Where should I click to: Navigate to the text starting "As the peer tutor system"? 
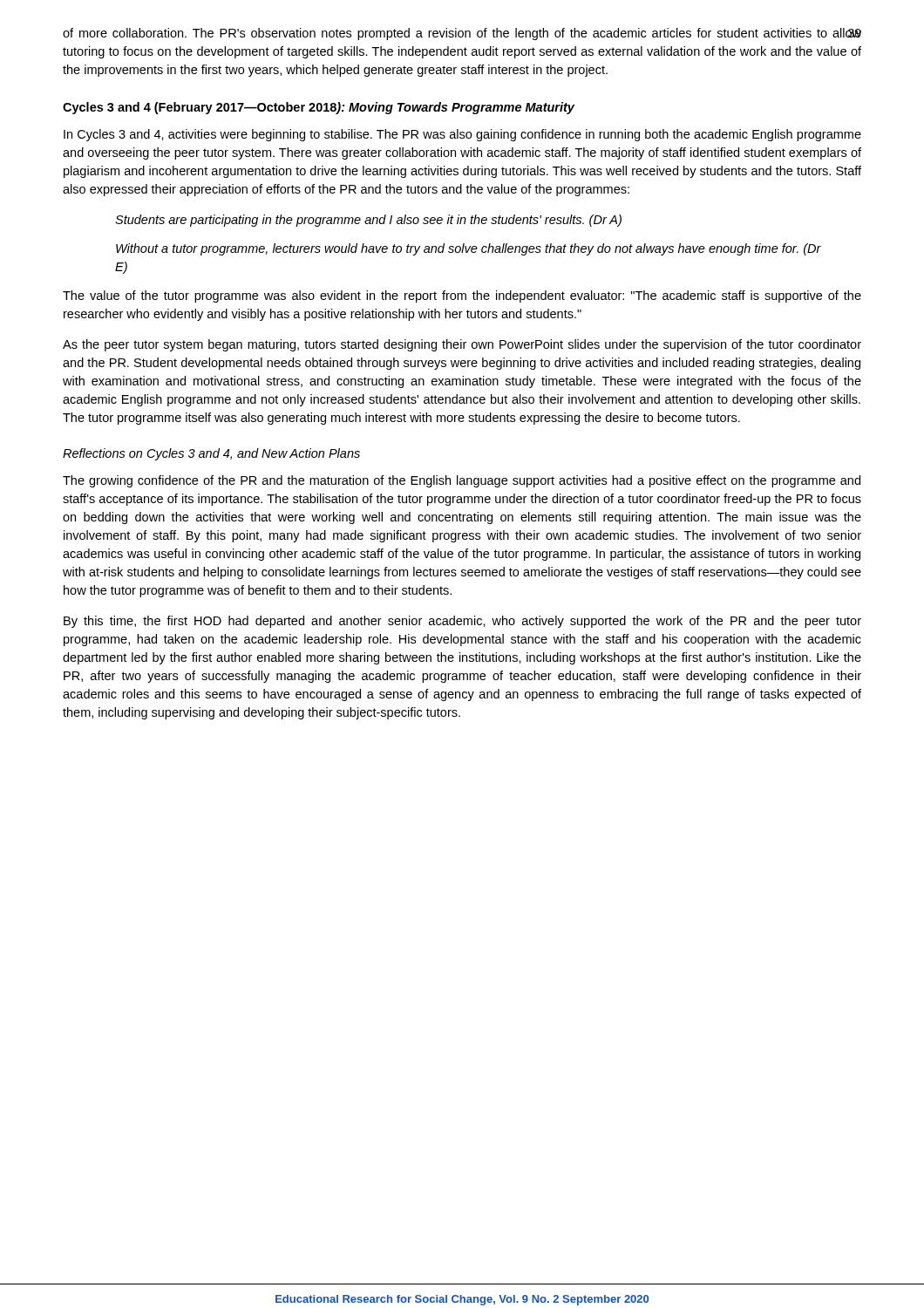tap(462, 381)
